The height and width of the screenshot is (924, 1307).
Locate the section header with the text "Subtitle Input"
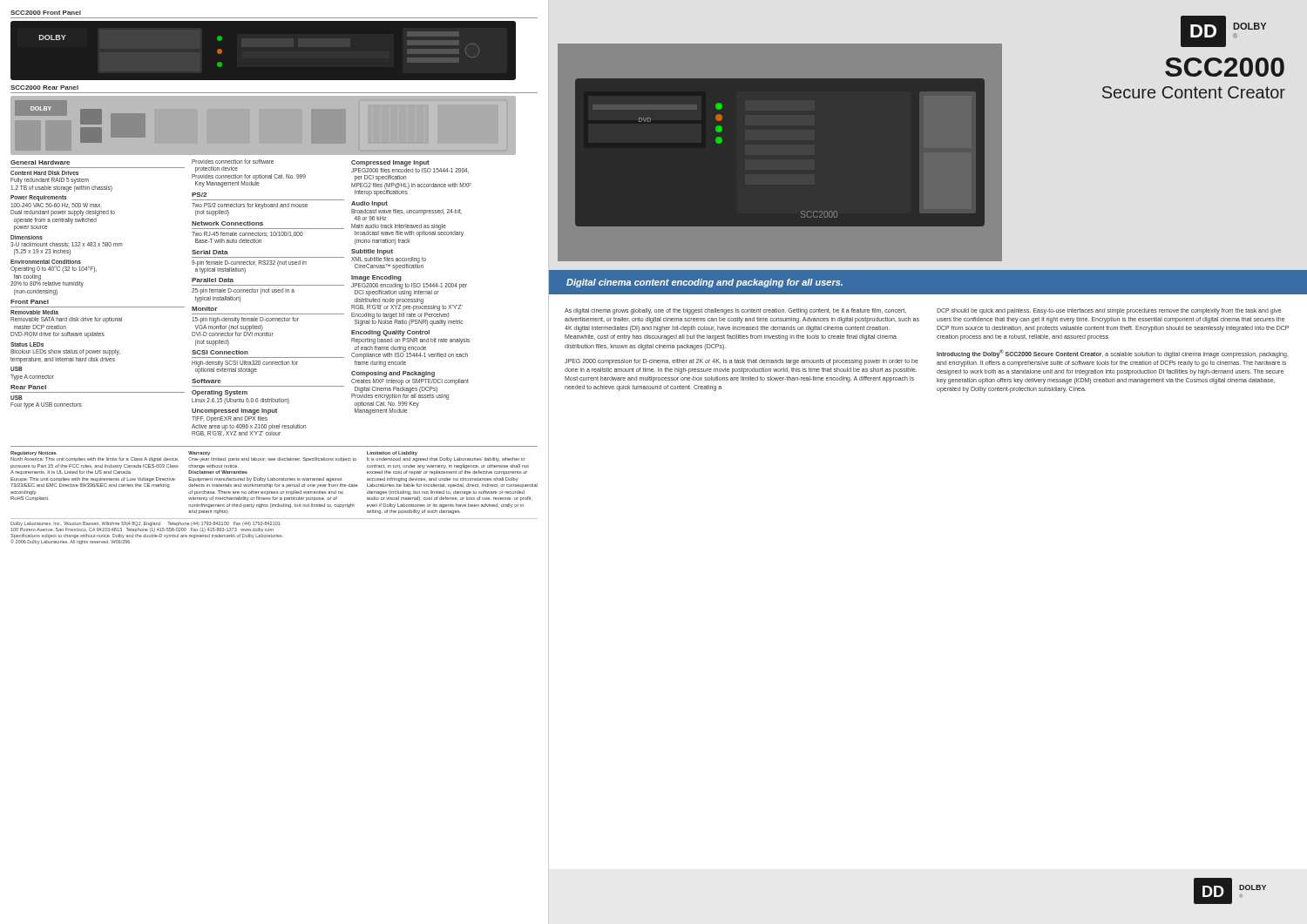tap(372, 251)
